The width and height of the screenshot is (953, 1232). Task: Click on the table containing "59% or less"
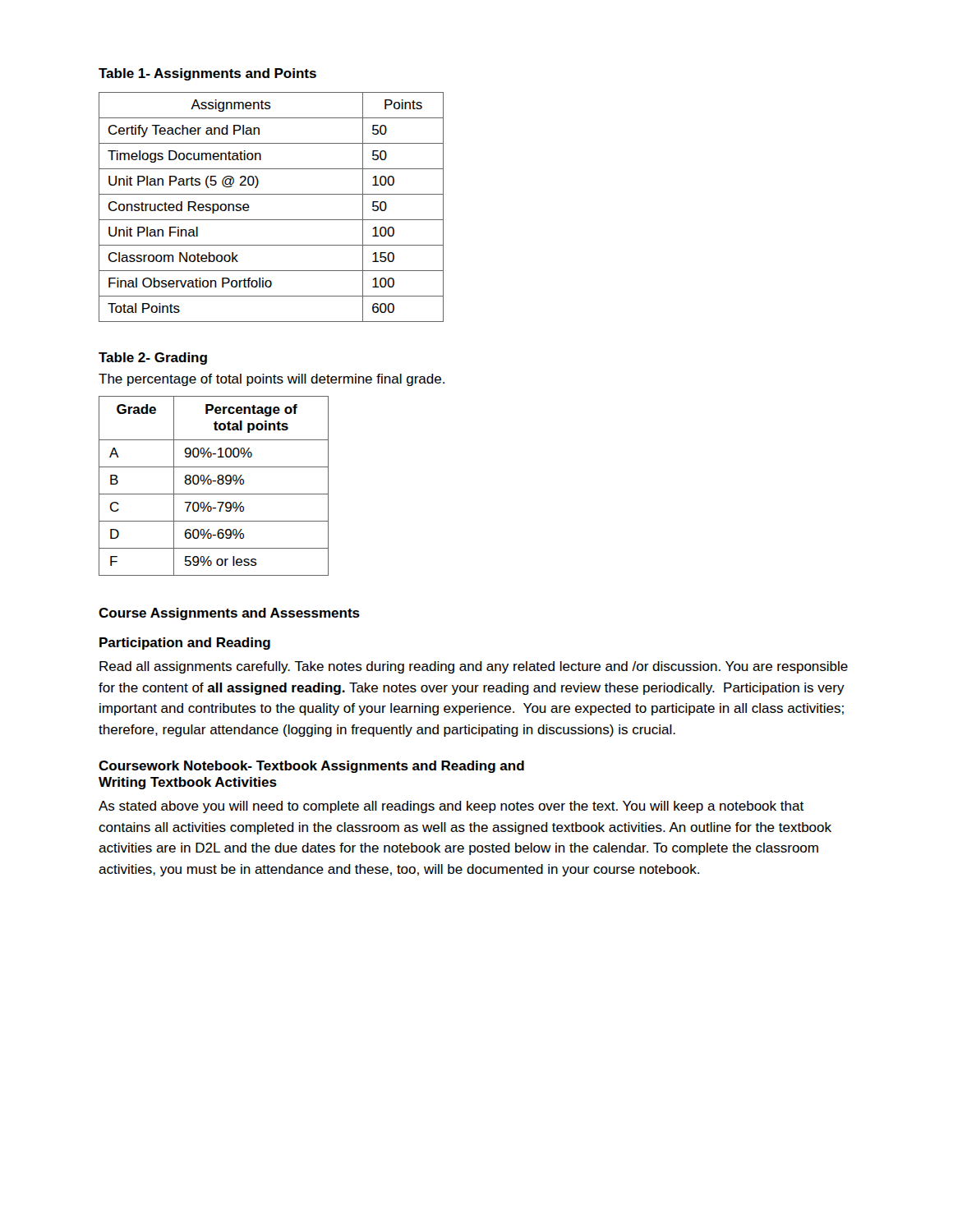pos(476,486)
